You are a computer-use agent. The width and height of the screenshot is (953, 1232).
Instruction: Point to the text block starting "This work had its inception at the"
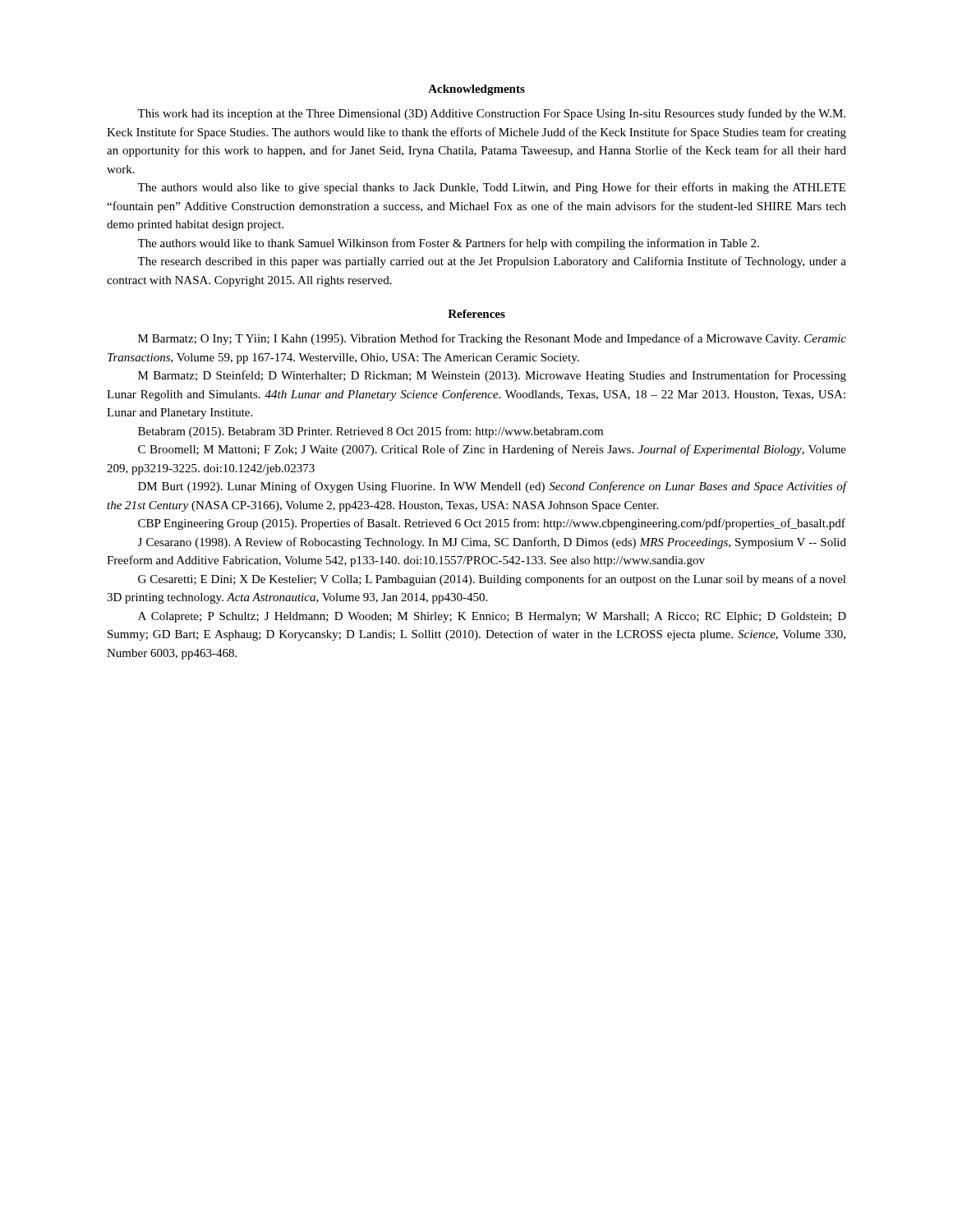[476, 197]
